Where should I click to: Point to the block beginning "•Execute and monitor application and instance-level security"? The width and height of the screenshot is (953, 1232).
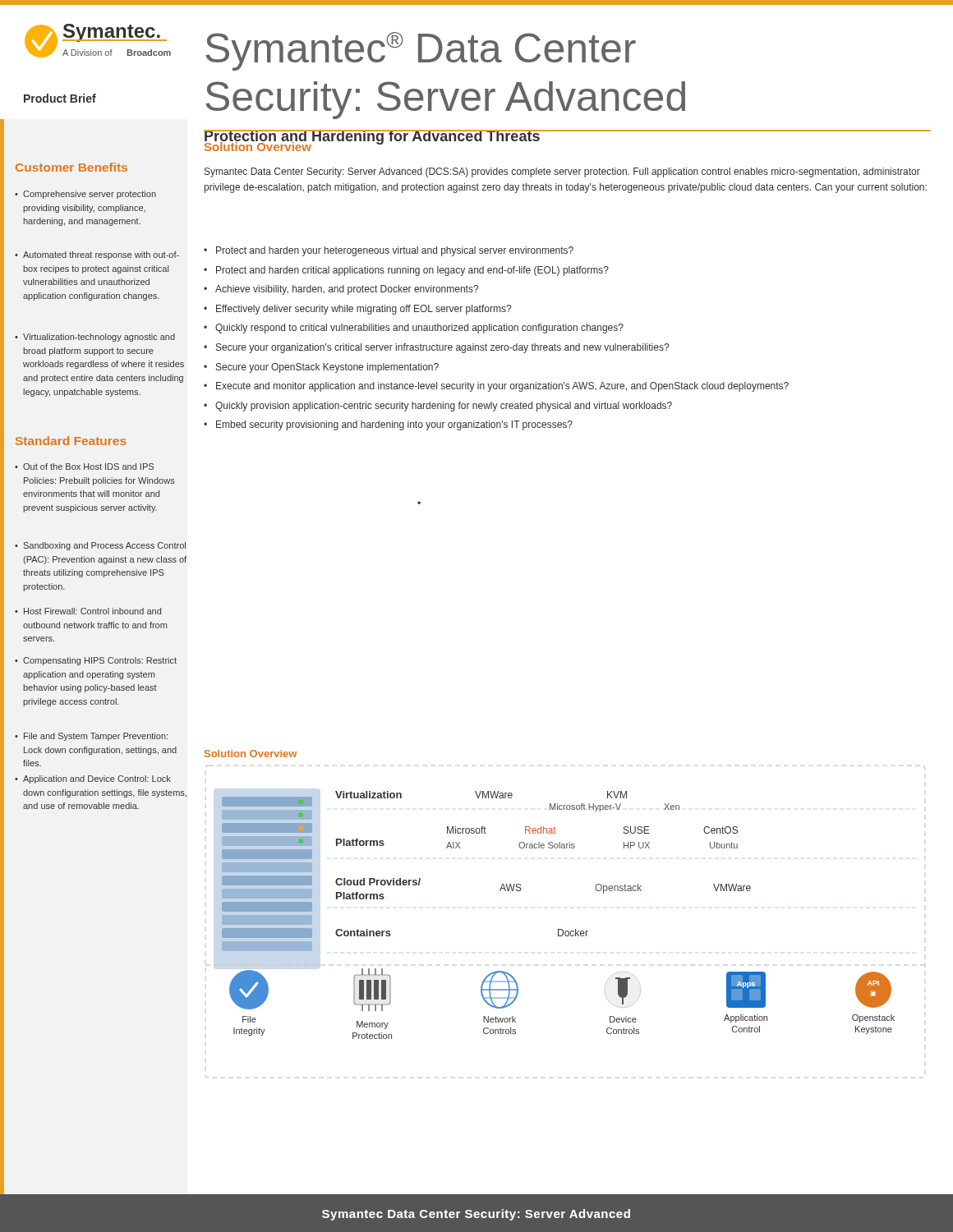point(496,386)
